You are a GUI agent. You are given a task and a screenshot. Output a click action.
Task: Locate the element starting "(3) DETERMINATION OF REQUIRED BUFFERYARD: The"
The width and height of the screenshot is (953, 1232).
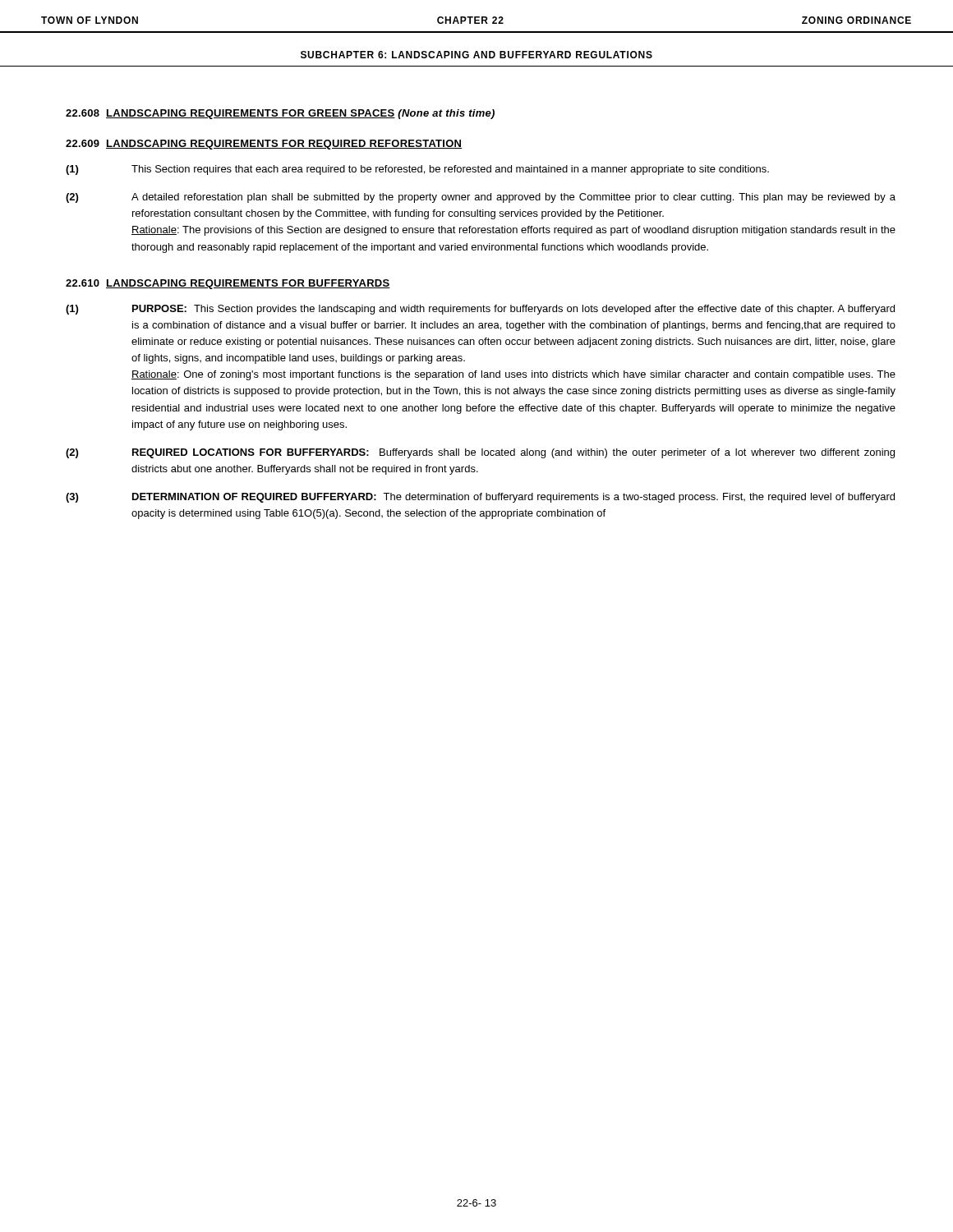(x=481, y=505)
